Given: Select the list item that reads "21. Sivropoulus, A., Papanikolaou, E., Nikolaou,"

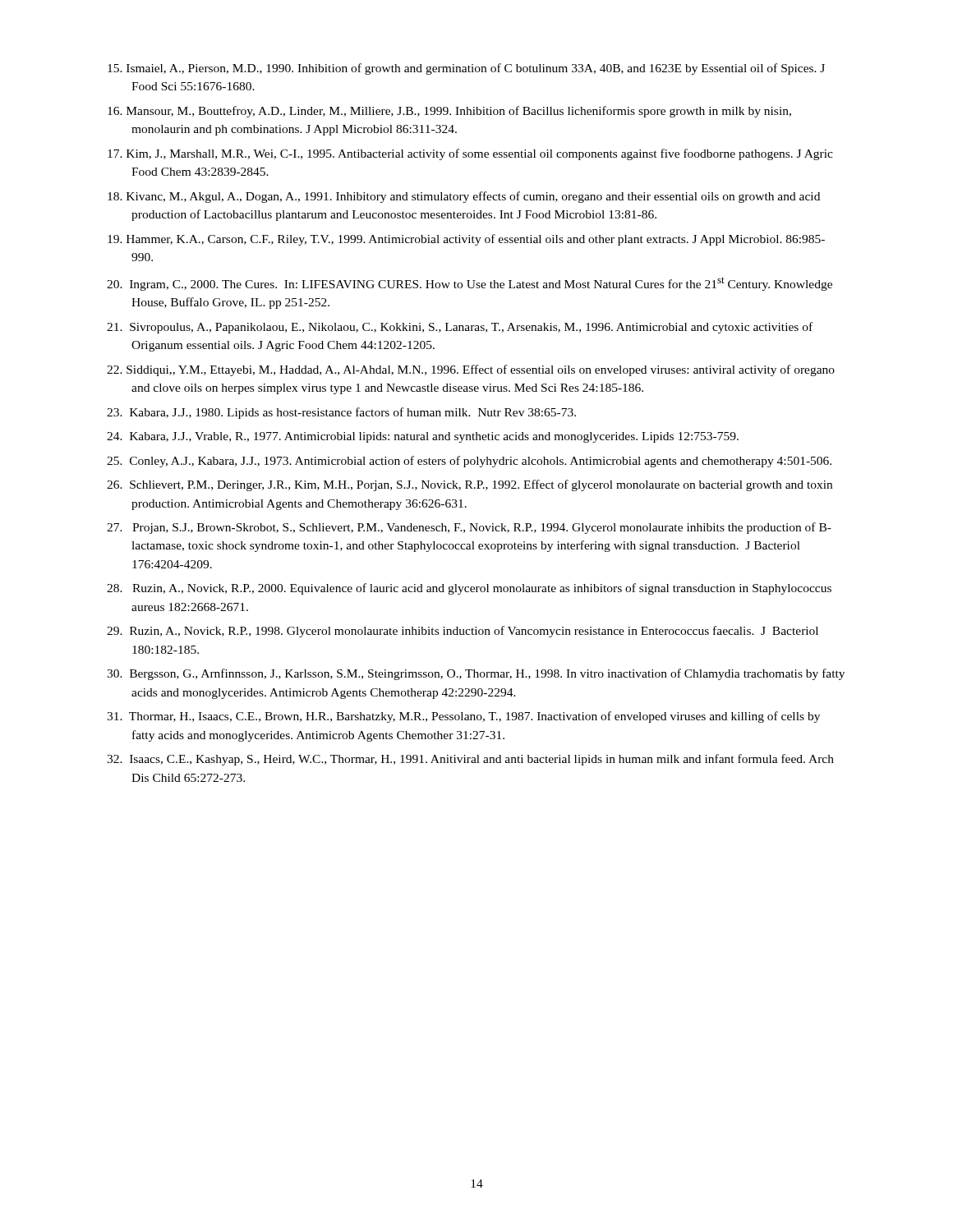Looking at the screenshot, I should point(460,336).
